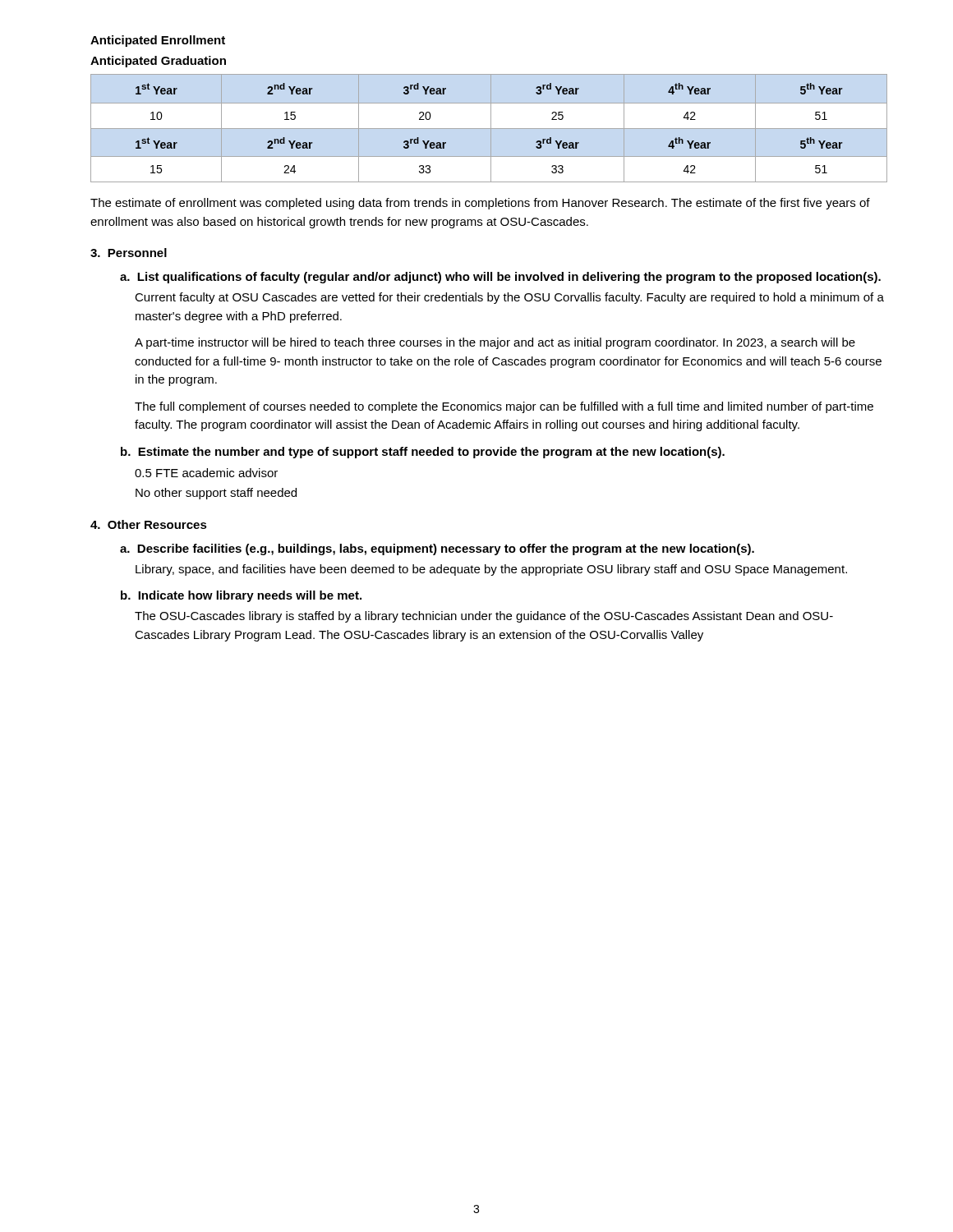Navigate to the region starting "a. Describe facilities"
Viewport: 953px width, 1232px height.
(437, 548)
